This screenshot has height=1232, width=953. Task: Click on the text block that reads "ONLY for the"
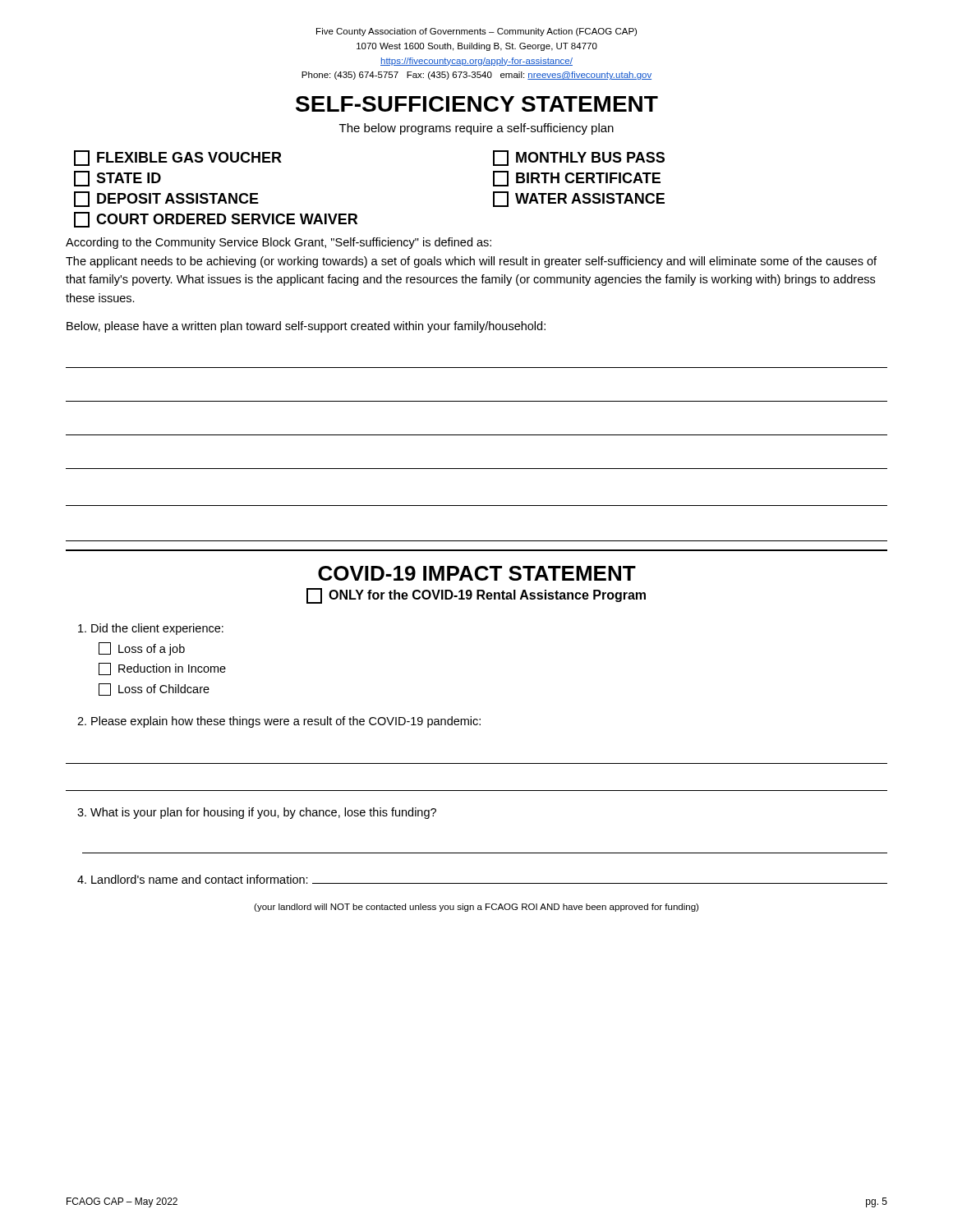476,596
